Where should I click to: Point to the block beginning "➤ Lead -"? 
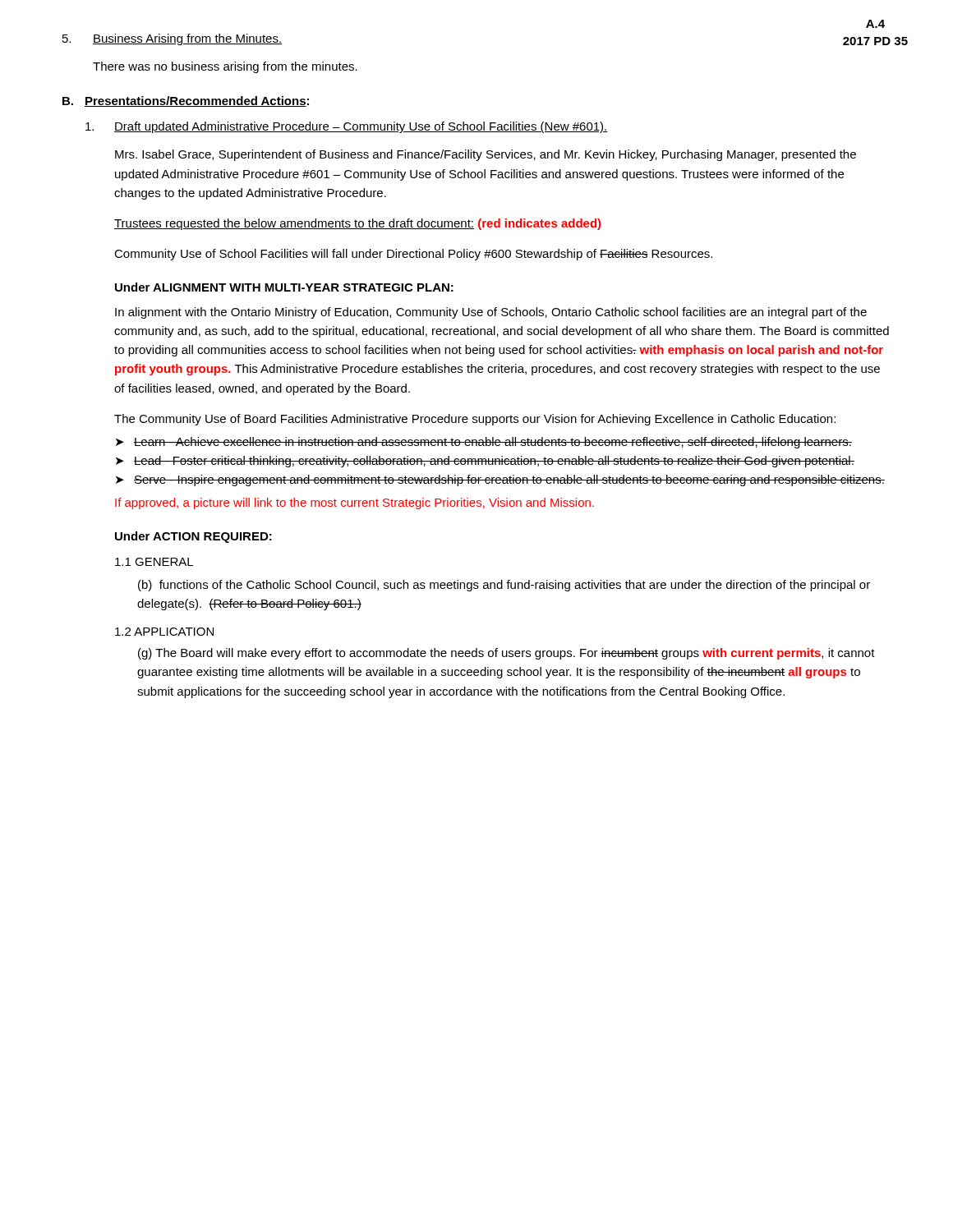pos(484,461)
